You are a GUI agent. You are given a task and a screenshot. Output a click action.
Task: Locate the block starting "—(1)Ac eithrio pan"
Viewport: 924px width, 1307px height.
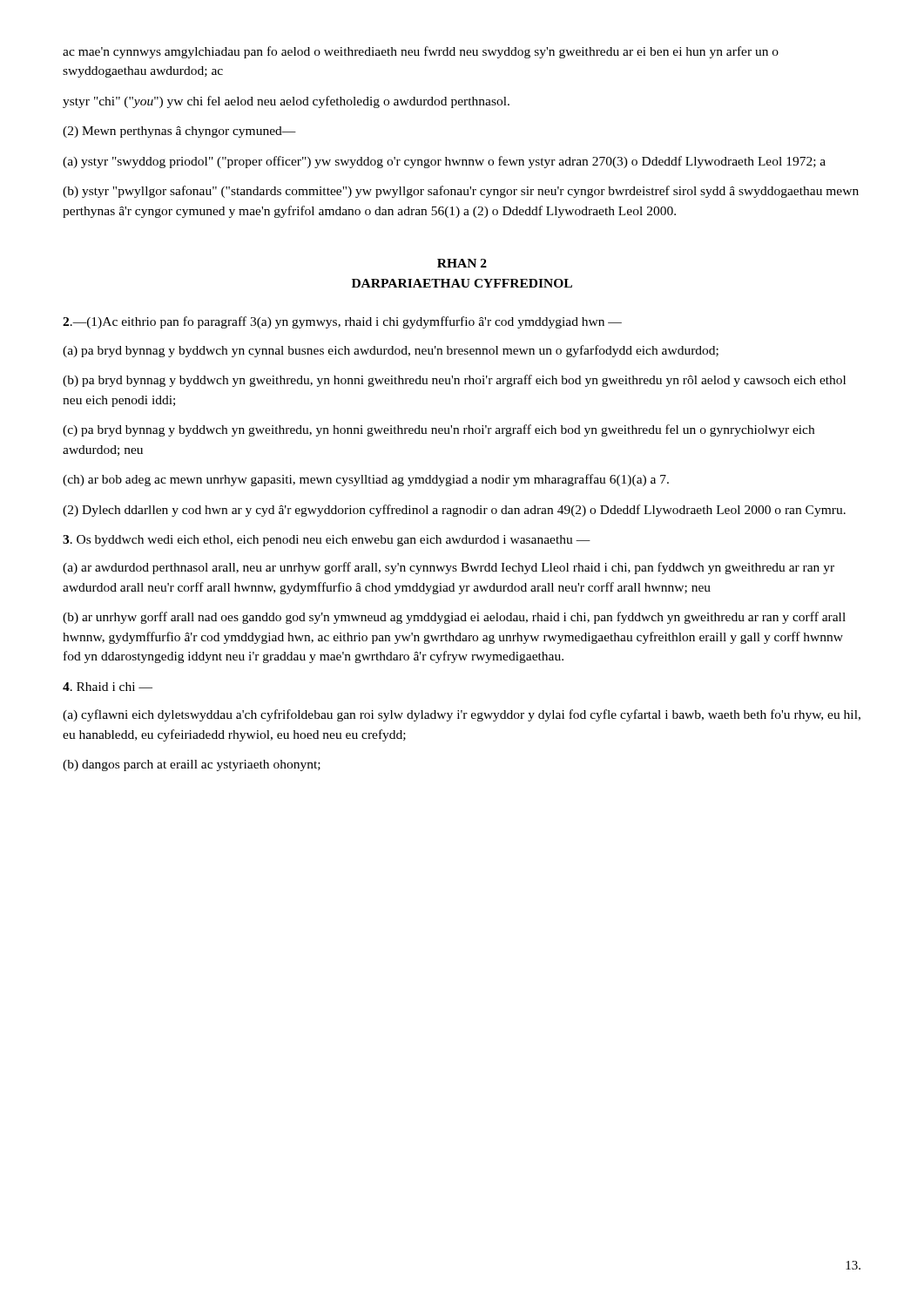pos(342,321)
